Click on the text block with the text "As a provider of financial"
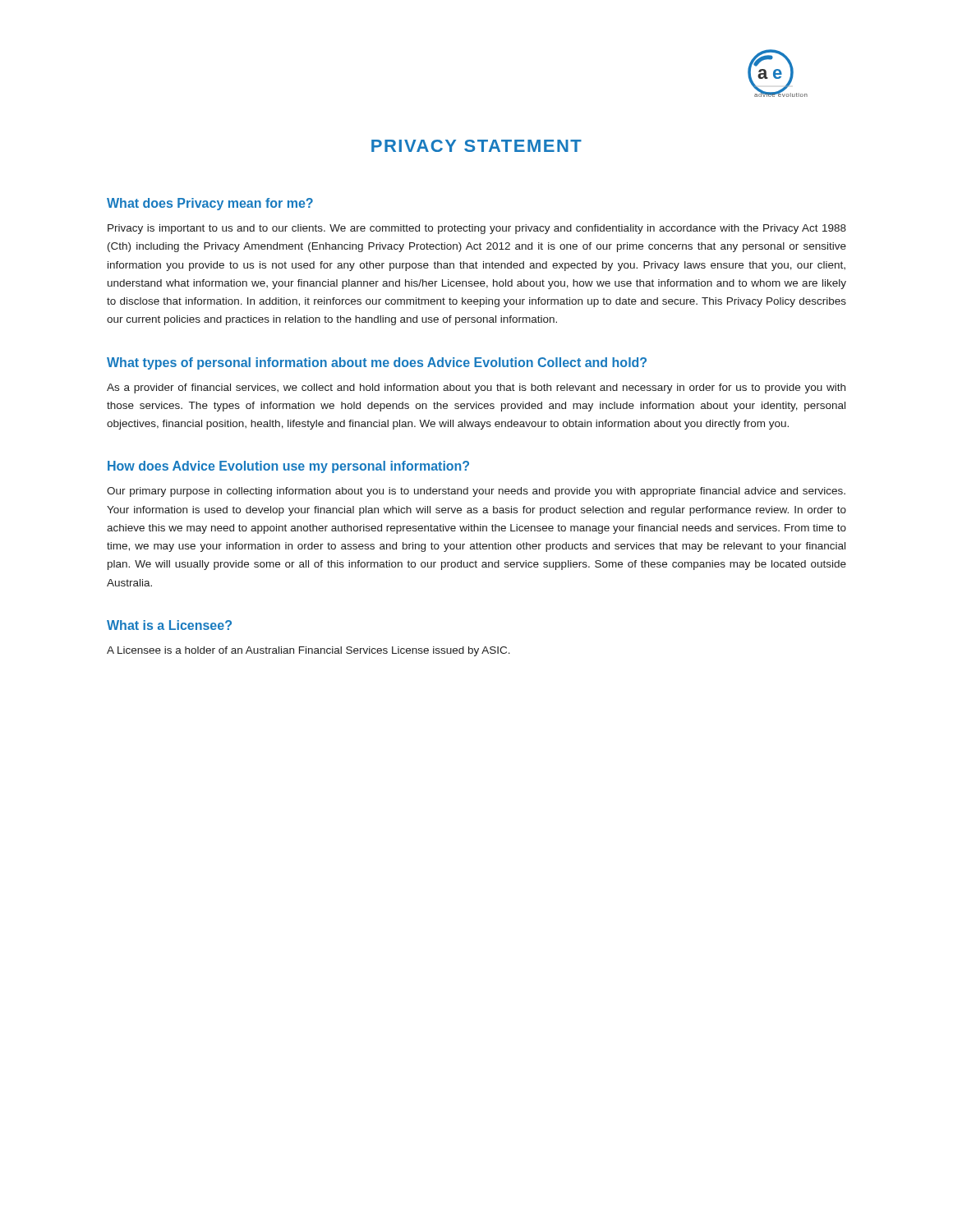Image resolution: width=953 pixels, height=1232 pixels. 476,405
